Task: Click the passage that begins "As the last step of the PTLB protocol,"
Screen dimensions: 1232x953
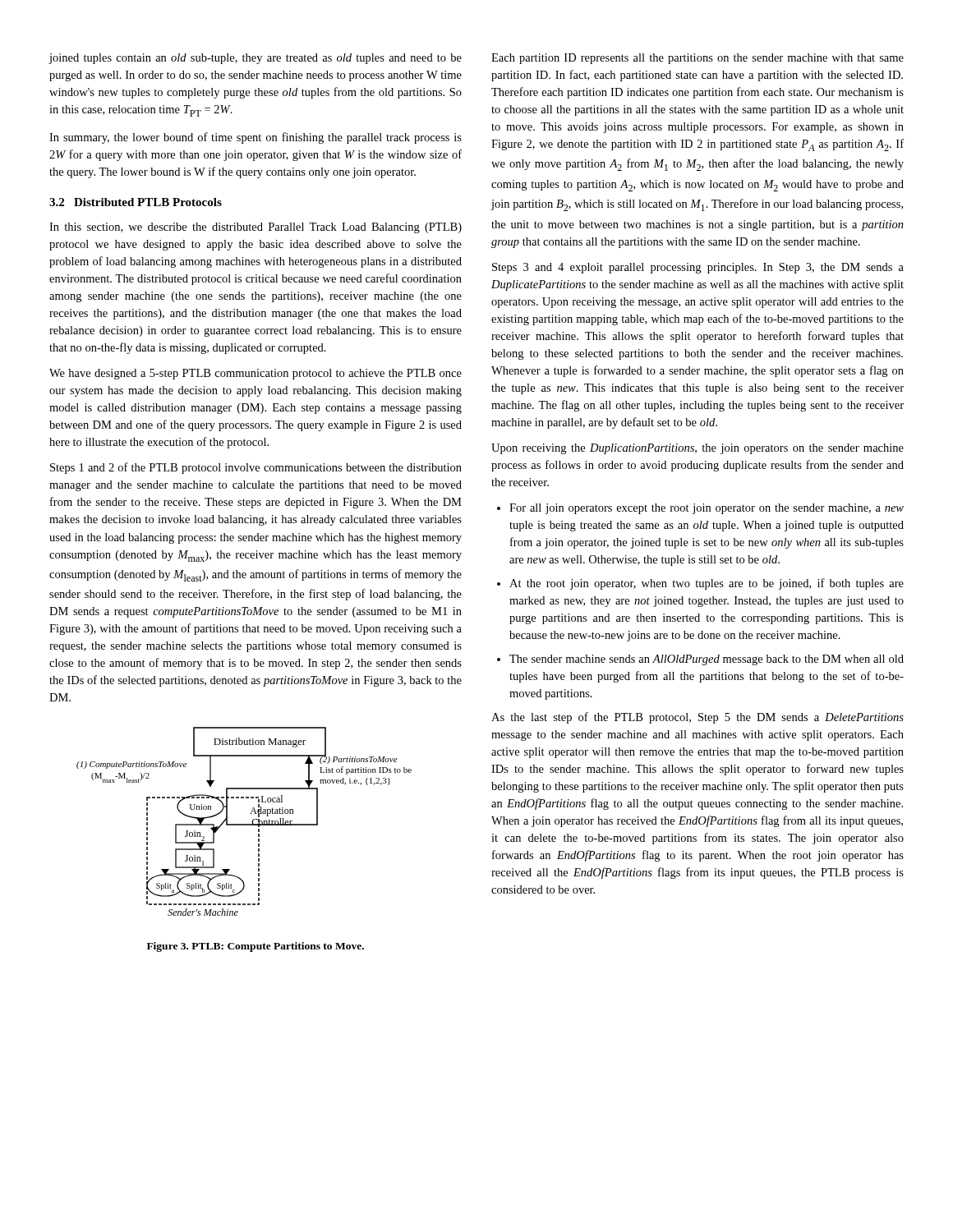Action: click(x=698, y=804)
